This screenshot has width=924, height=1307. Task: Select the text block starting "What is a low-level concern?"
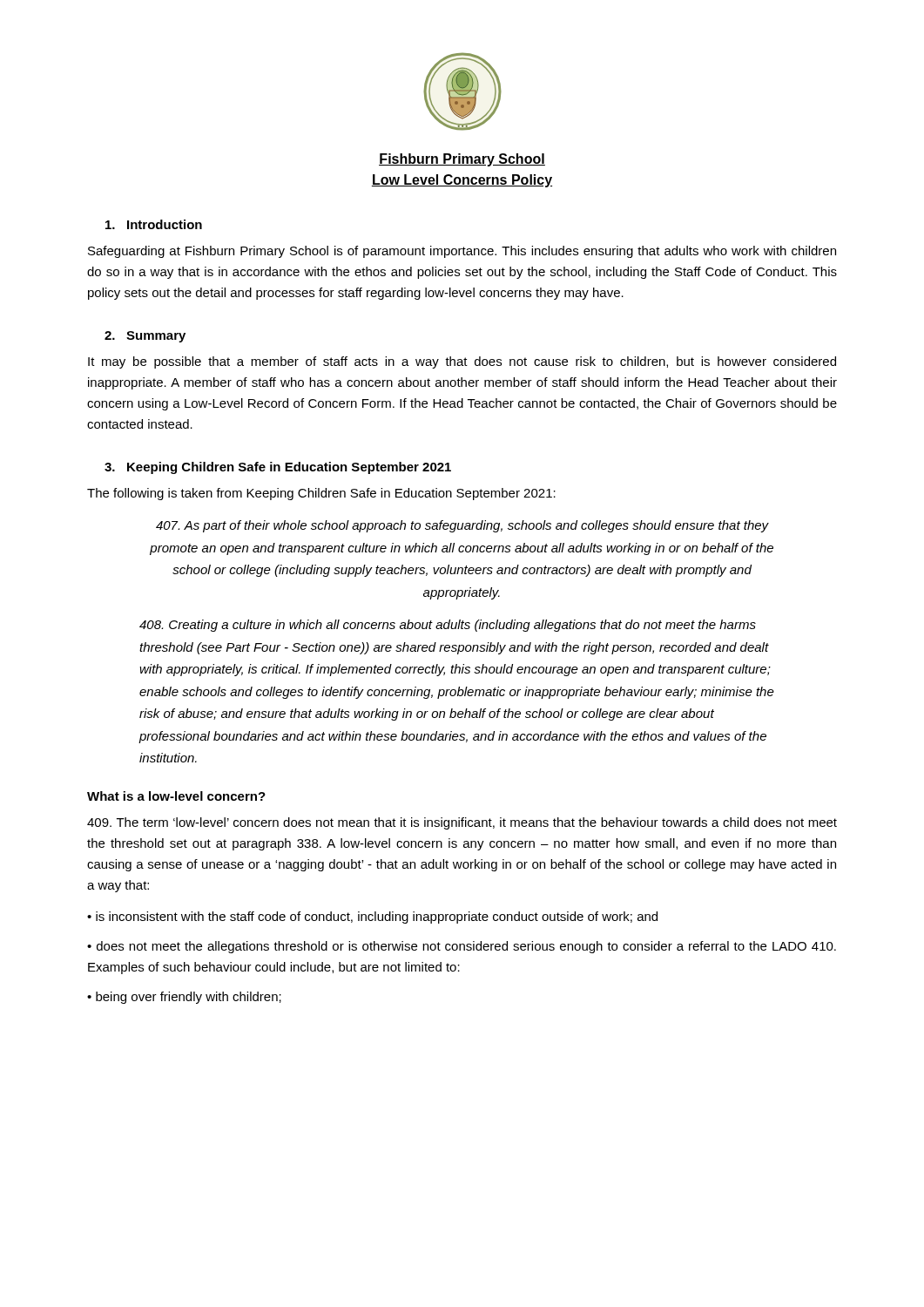[x=176, y=796]
